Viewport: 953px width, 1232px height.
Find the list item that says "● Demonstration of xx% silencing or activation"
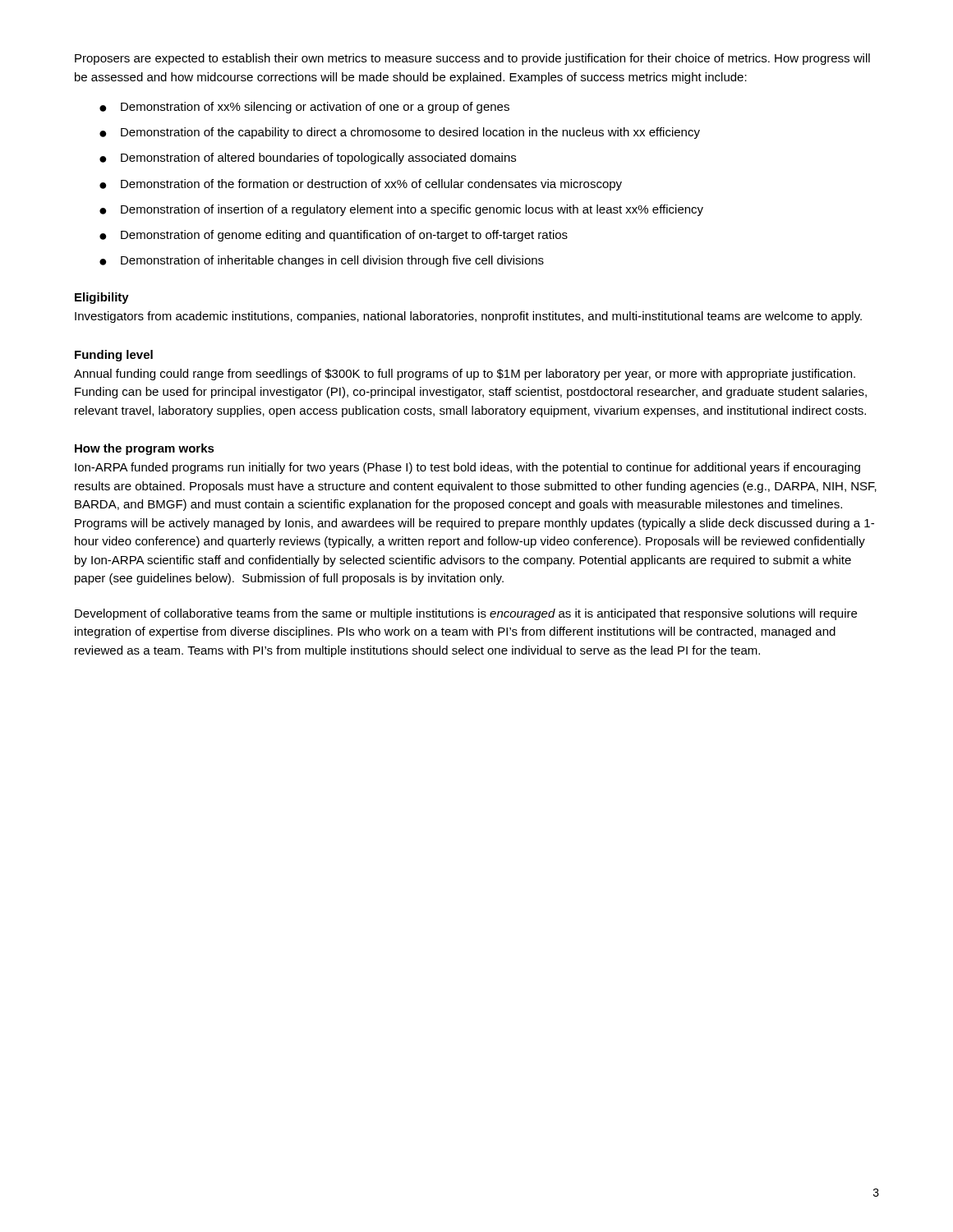click(x=304, y=108)
